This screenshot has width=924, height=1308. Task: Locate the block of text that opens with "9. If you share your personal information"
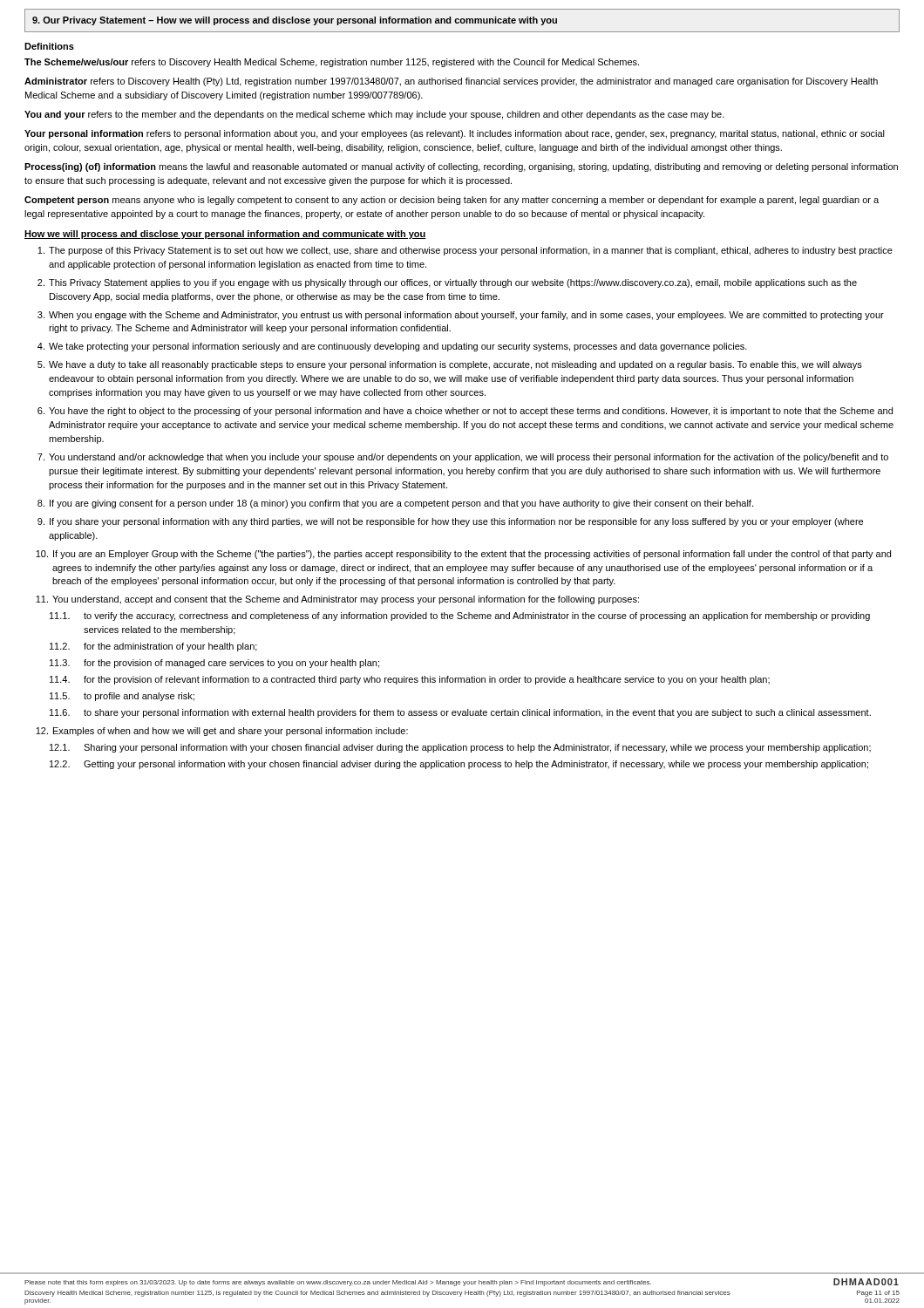click(x=462, y=529)
